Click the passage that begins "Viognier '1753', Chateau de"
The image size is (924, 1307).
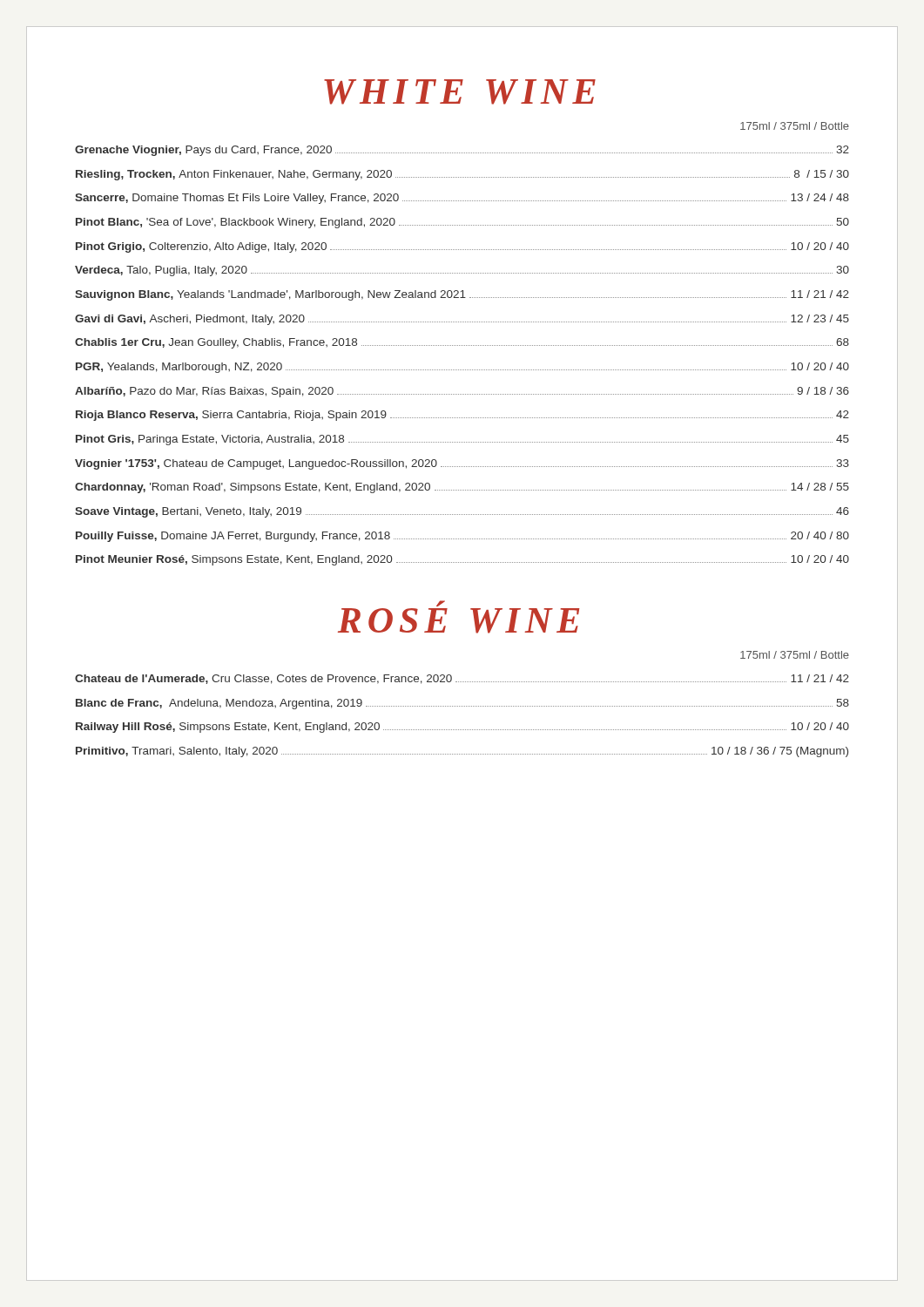(462, 463)
